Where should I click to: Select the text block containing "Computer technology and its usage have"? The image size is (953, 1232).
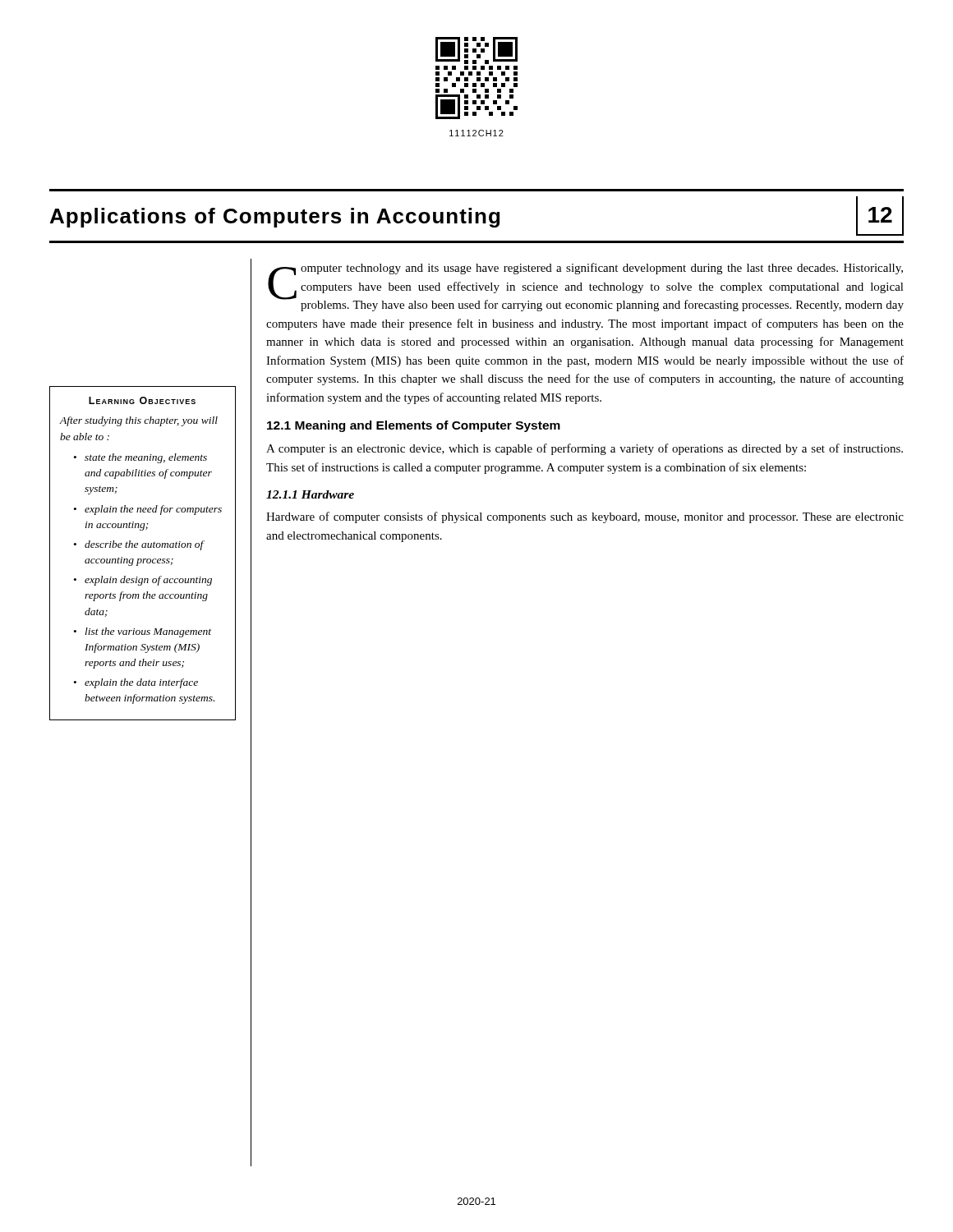pos(585,331)
